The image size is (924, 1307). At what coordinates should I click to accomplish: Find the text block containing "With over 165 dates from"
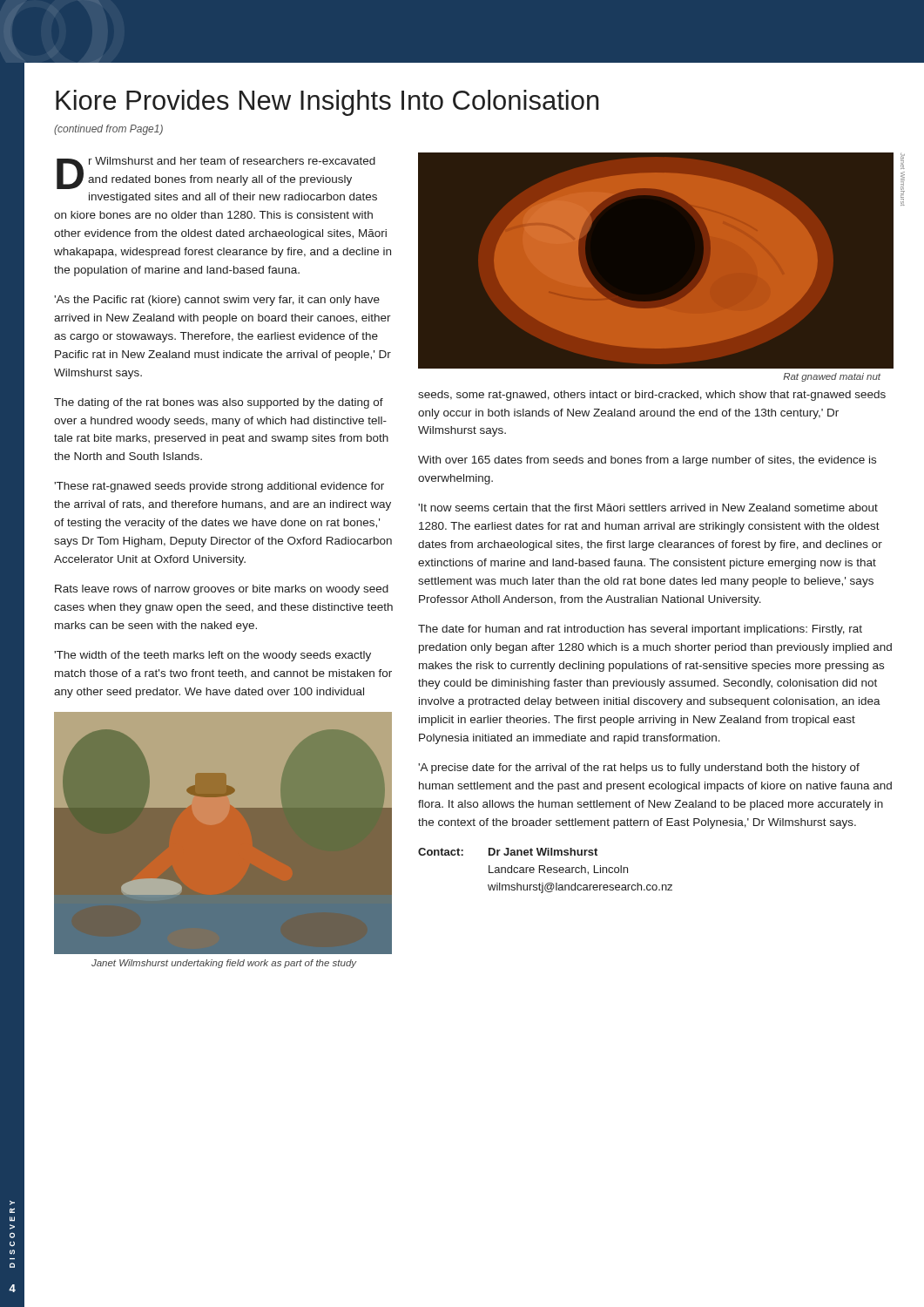click(647, 469)
